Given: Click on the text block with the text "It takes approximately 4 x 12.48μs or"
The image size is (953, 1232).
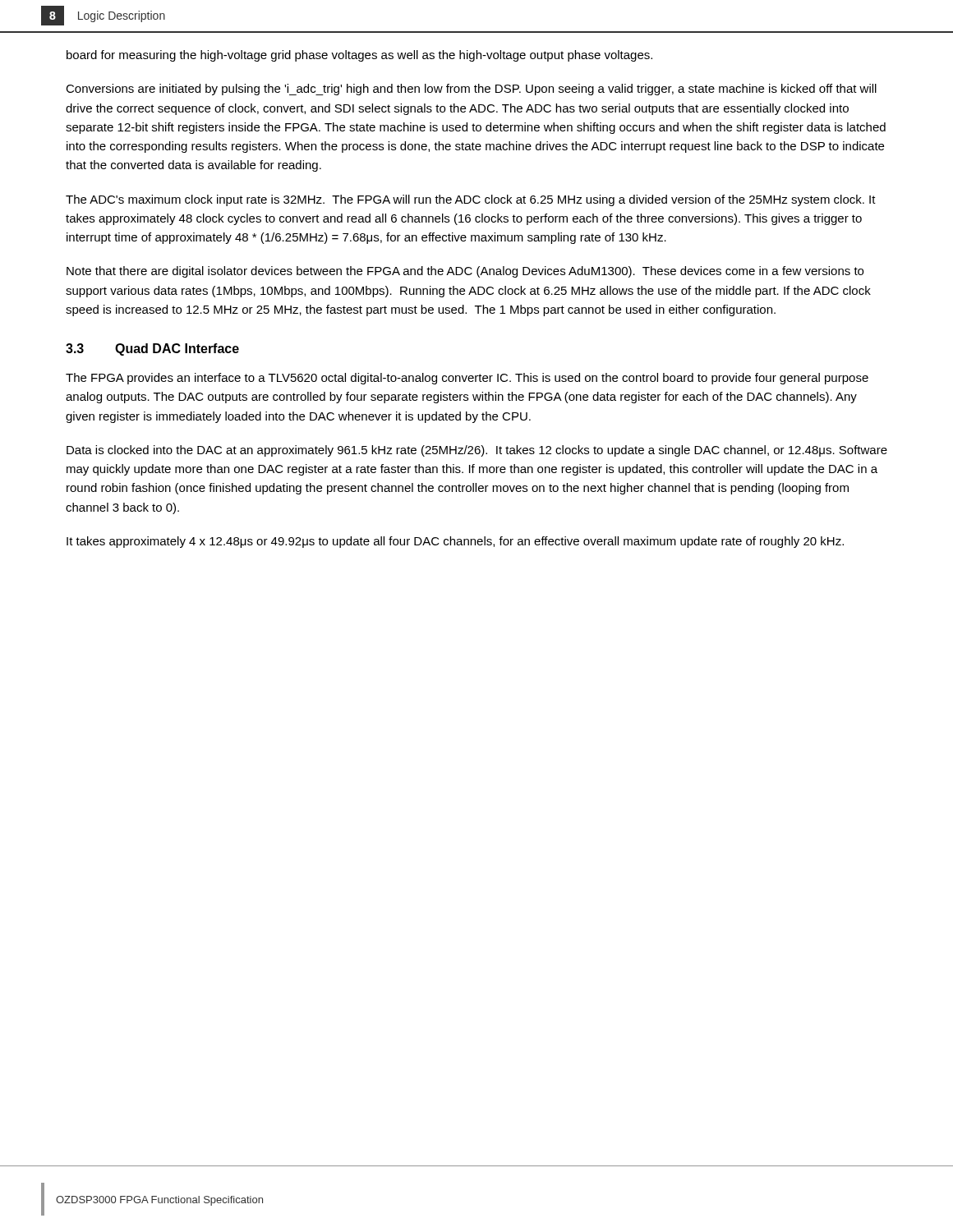Looking at the screenshot, I should coord(455,541).
